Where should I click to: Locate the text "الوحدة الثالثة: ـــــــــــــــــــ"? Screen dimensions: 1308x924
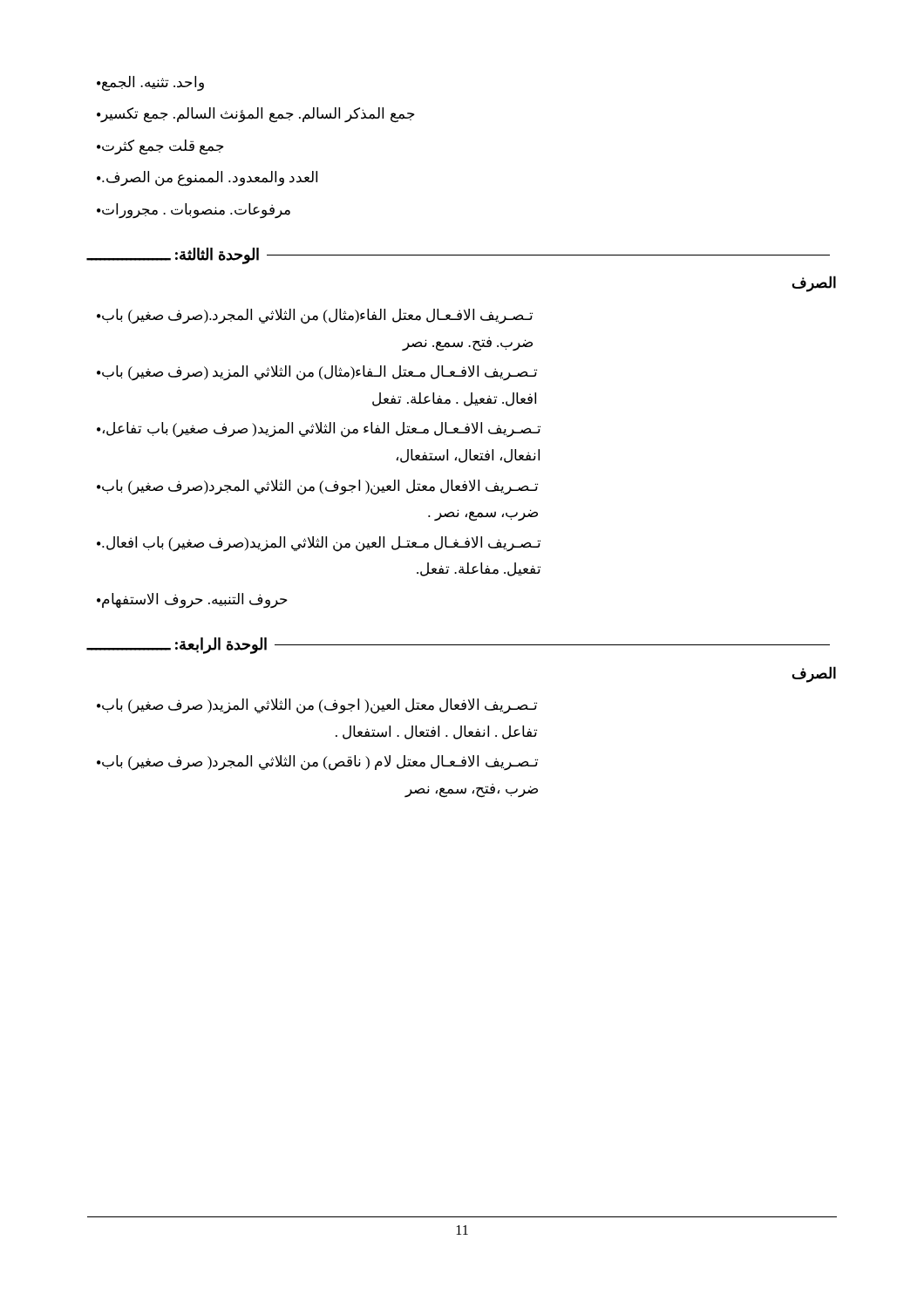[458, 255]
